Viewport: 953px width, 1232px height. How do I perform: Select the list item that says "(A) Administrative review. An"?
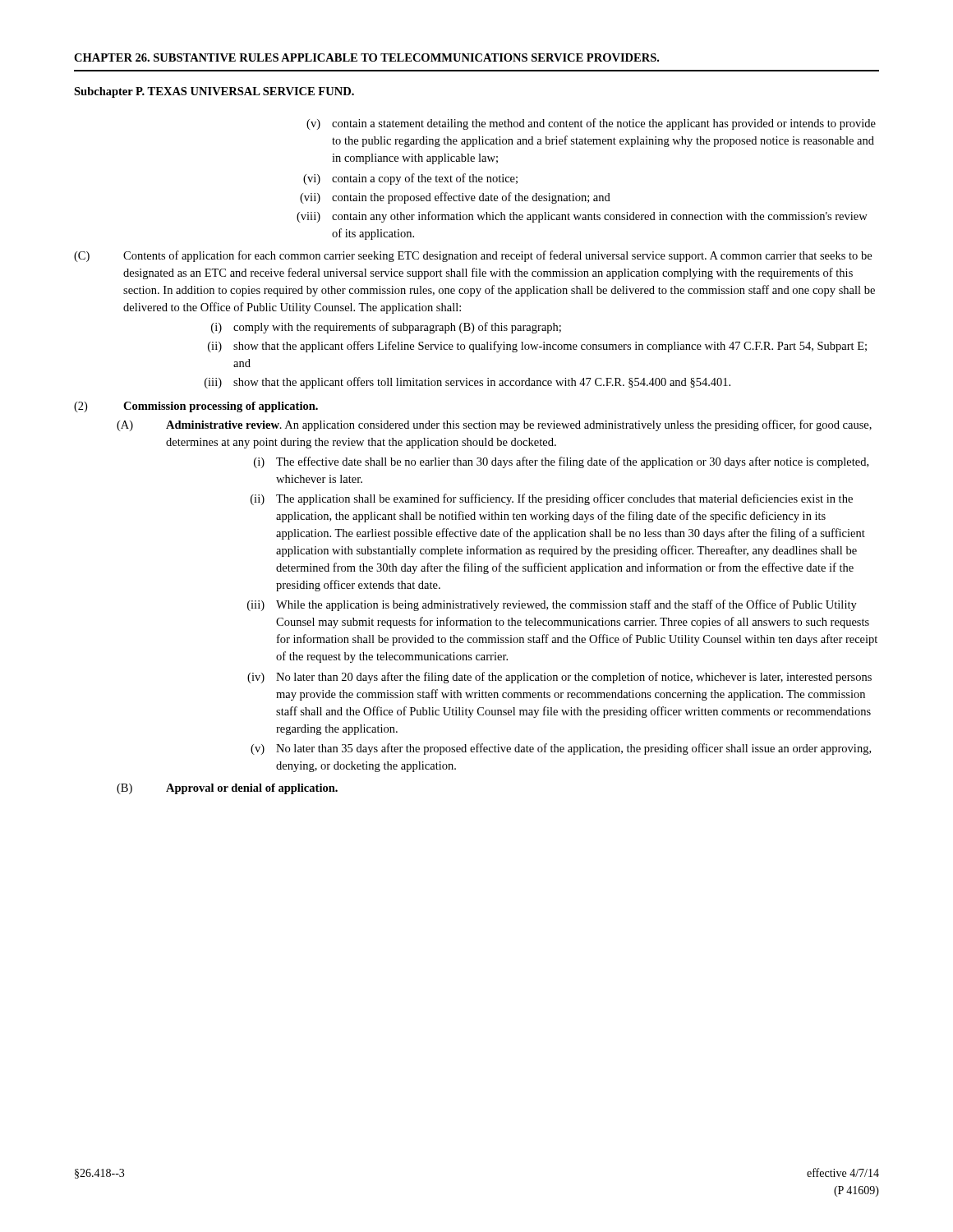point(498,434)
